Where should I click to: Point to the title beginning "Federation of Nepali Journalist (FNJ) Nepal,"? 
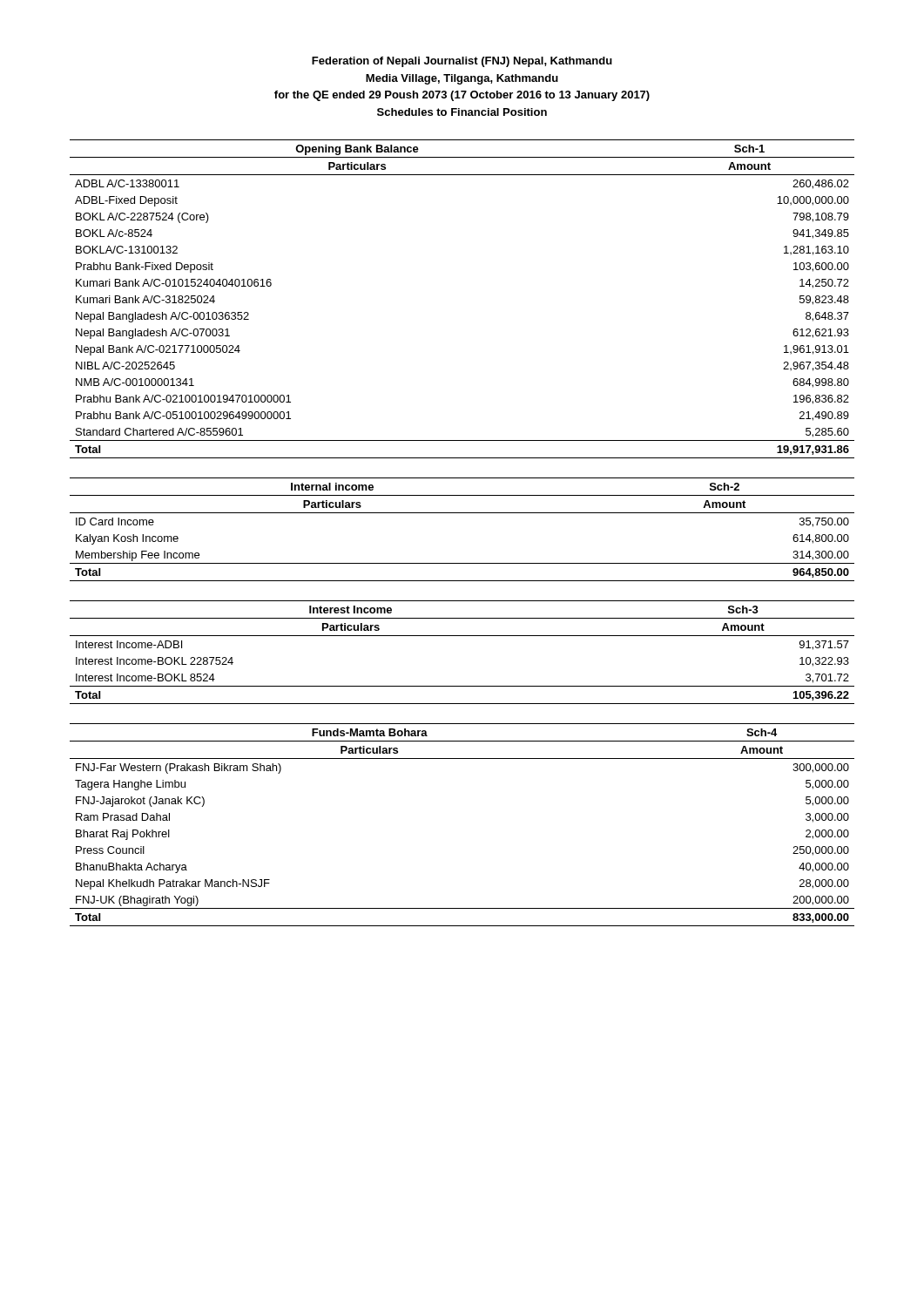(x=462, y=86)
